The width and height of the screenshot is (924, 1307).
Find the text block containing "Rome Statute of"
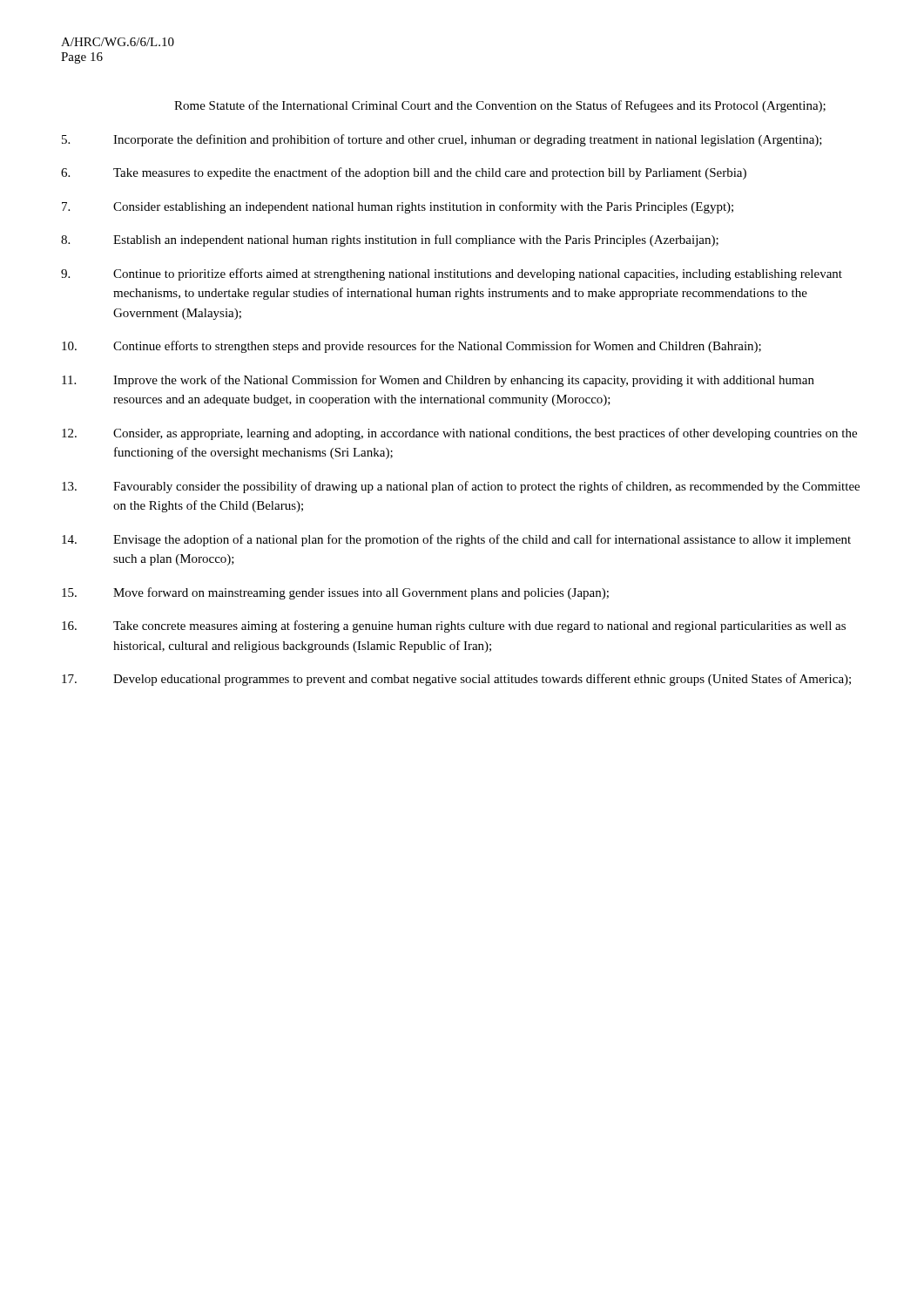(x=500, y=105)
